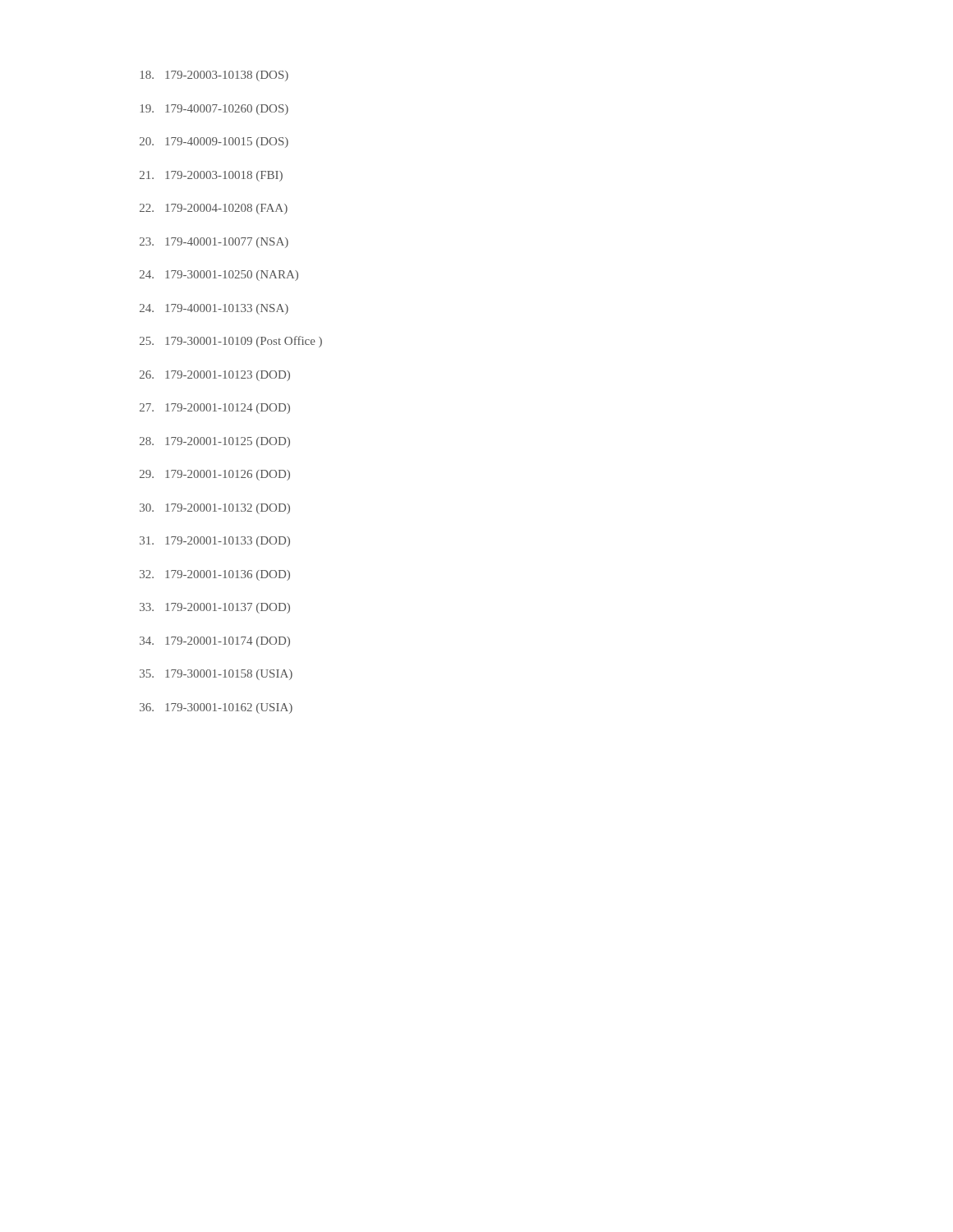Find "20. 179-40009-10015 (DOS)" on this page
The height and width of the screenshot is (1232, 953).
coord(202,141)
